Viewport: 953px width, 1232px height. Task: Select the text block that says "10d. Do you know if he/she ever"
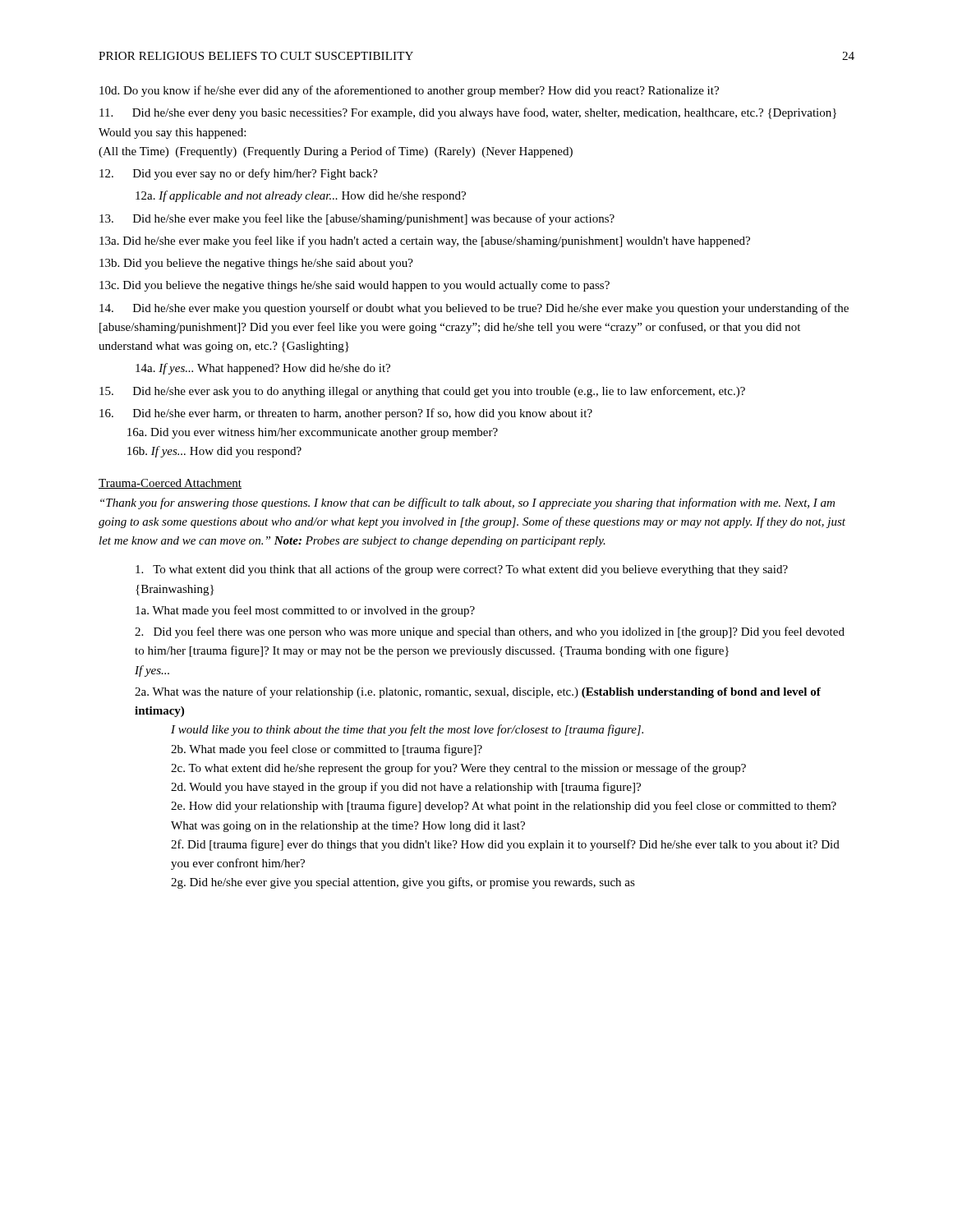409,90
